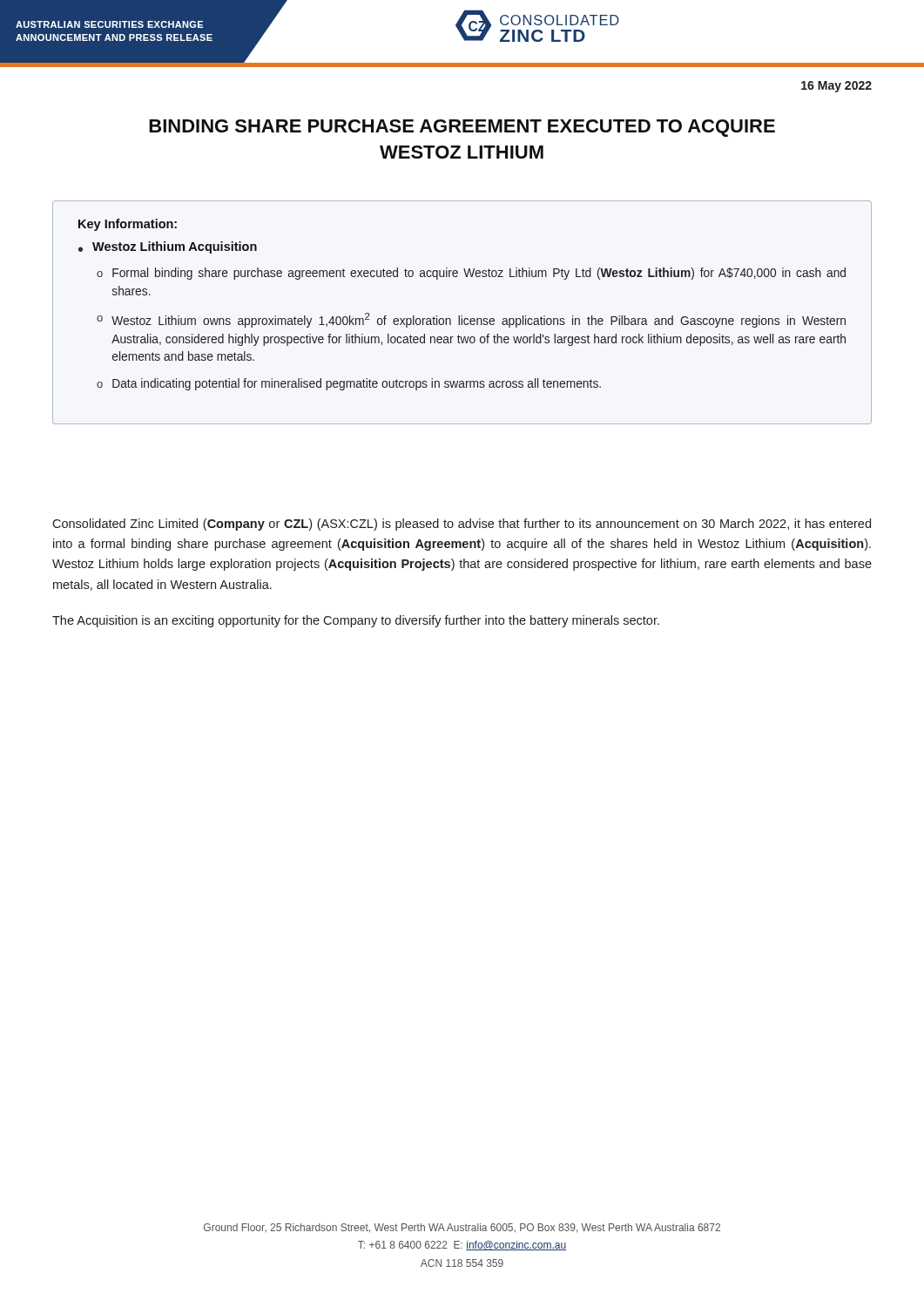Click on the region starting "o Data indicating potential for mineralised pegmatite outcrops"
Image resolution: width=924 pixels, height=1307 pixels.
click(349, 385)
